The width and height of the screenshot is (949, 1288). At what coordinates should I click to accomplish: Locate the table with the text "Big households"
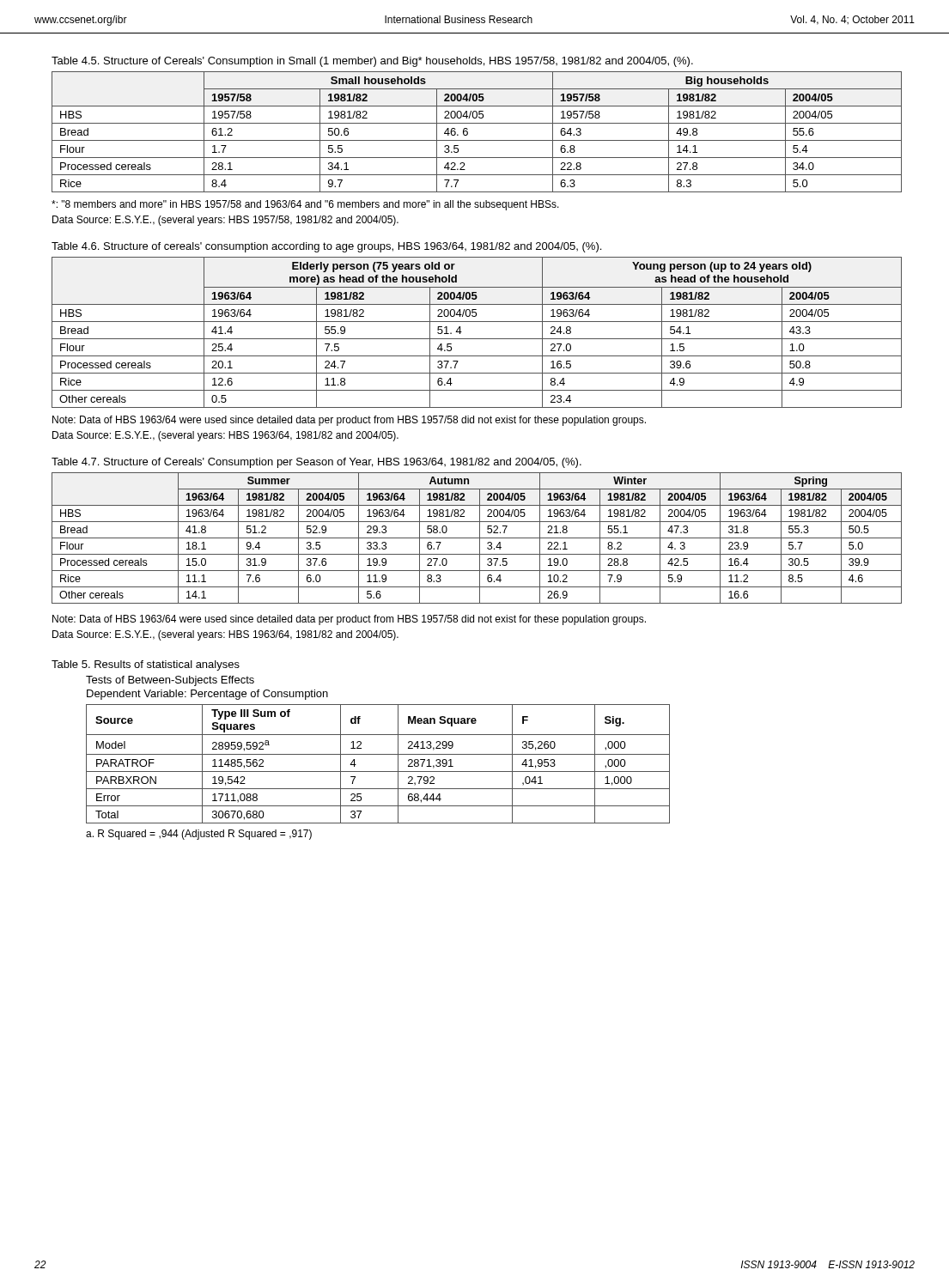tap(477, 132)
